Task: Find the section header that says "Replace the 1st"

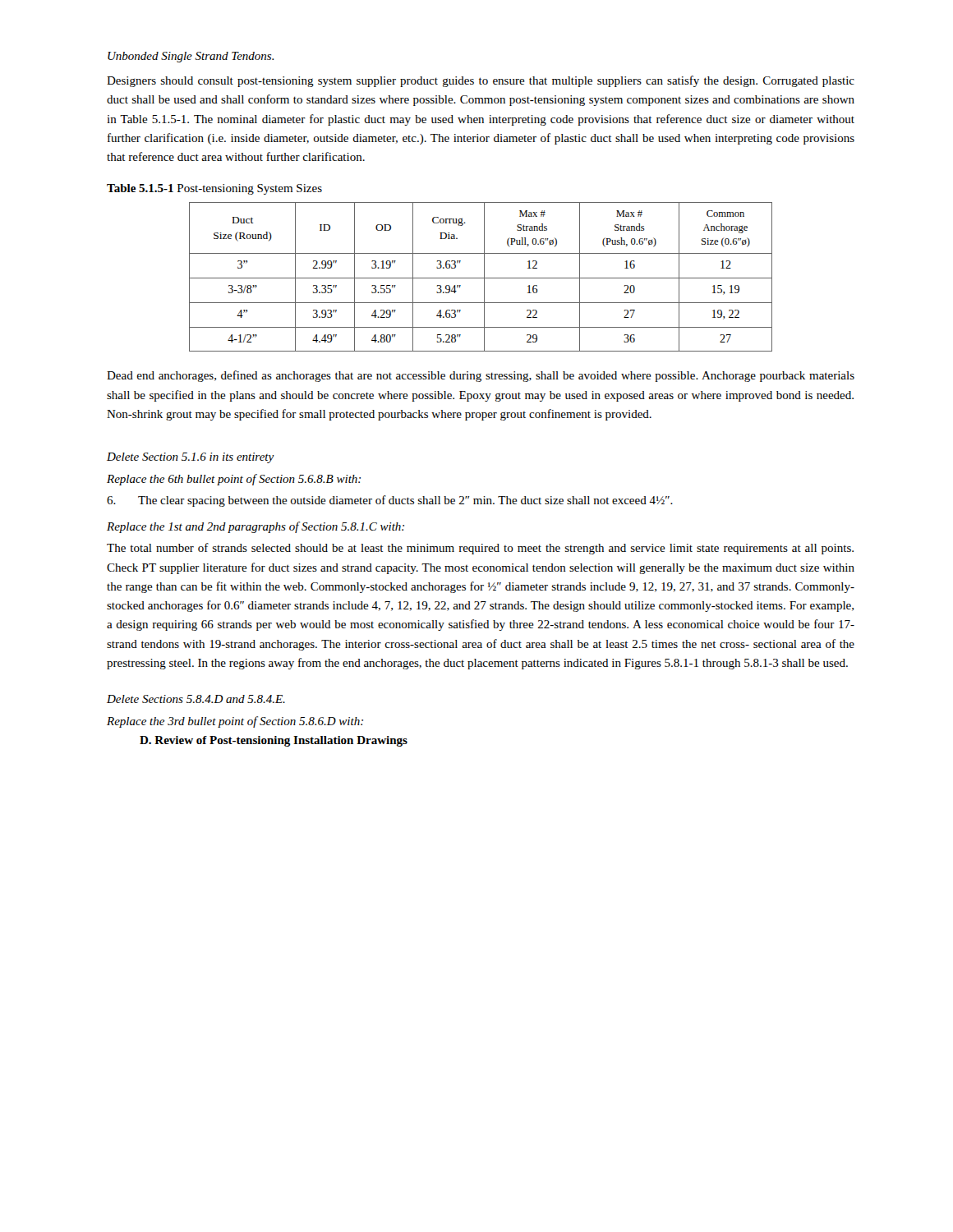Action: (x=256, y=527)
